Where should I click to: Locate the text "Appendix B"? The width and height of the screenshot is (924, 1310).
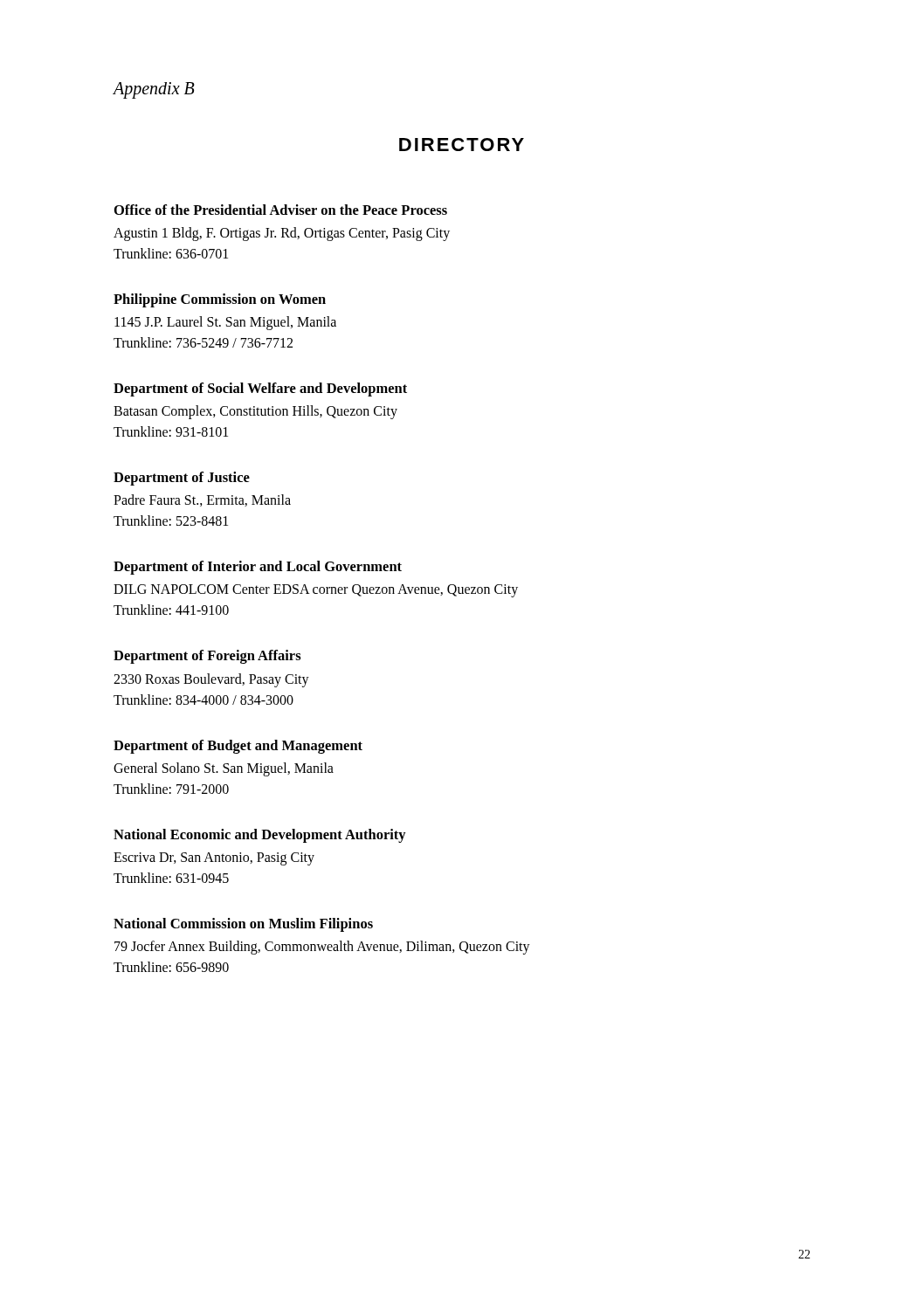click(x=154, y=88)
